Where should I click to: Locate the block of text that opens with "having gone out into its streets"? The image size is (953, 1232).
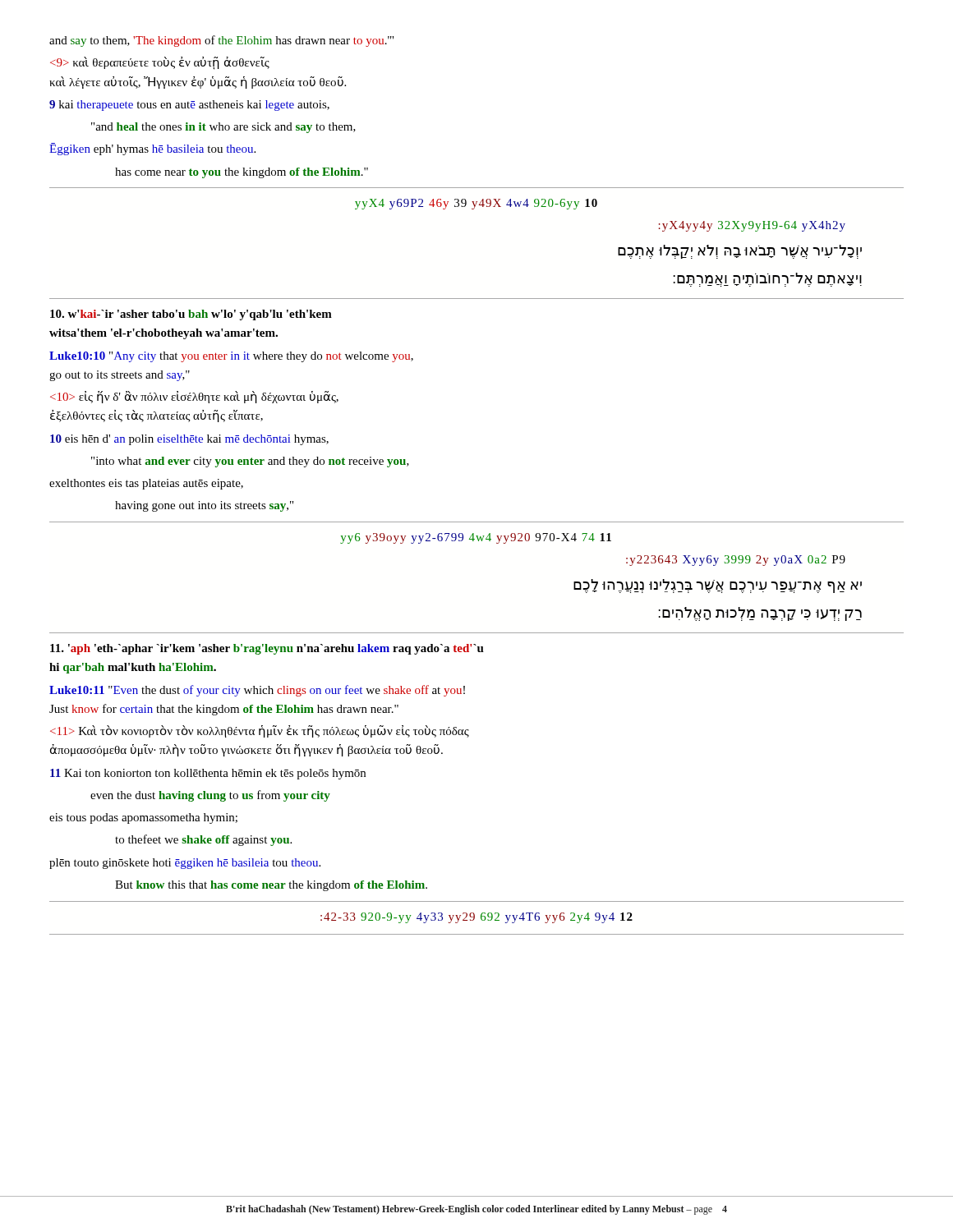(x=205, y=505)
